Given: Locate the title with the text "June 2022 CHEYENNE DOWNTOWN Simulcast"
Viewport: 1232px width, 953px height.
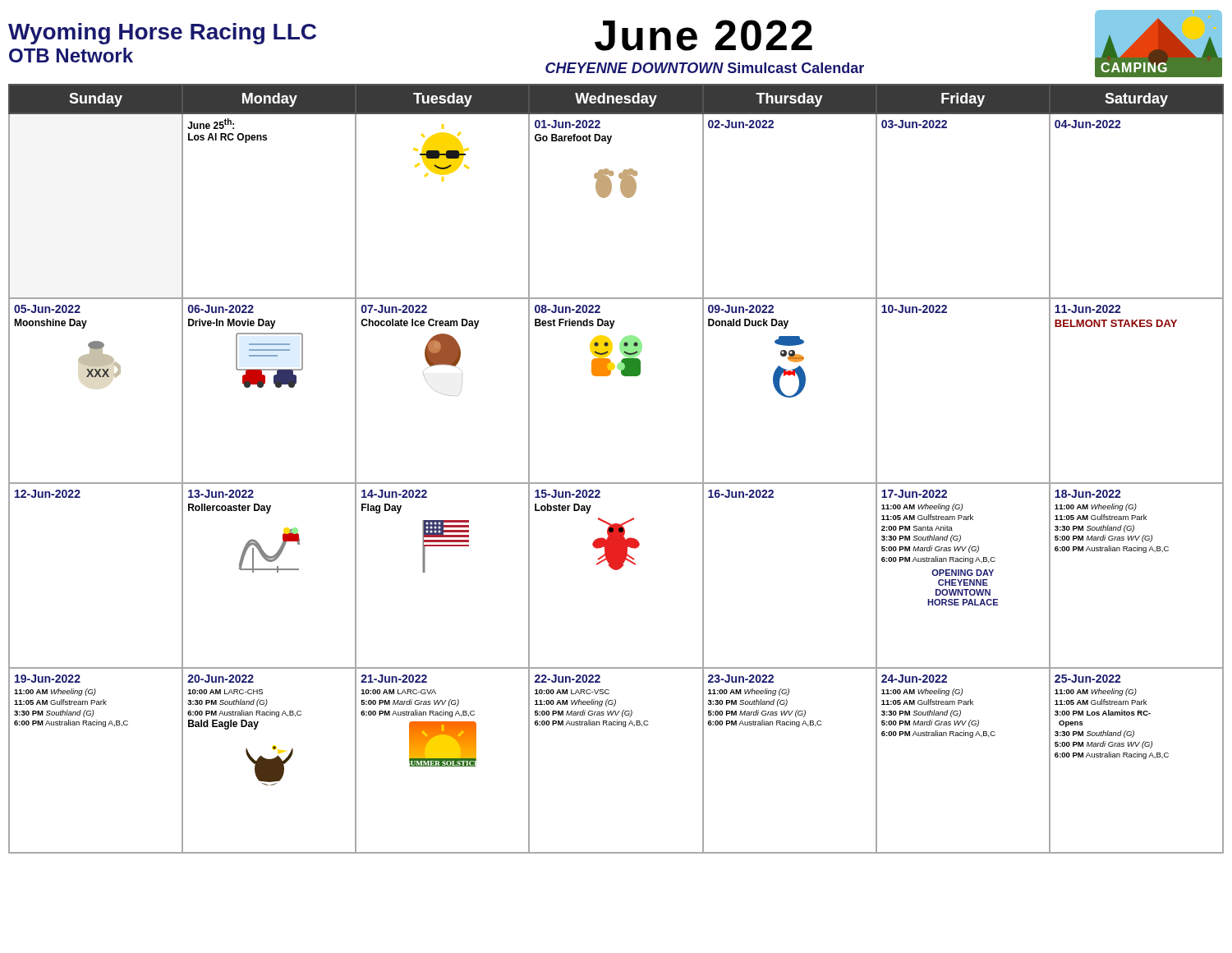Looking at the screenshot, I should 705,44.
